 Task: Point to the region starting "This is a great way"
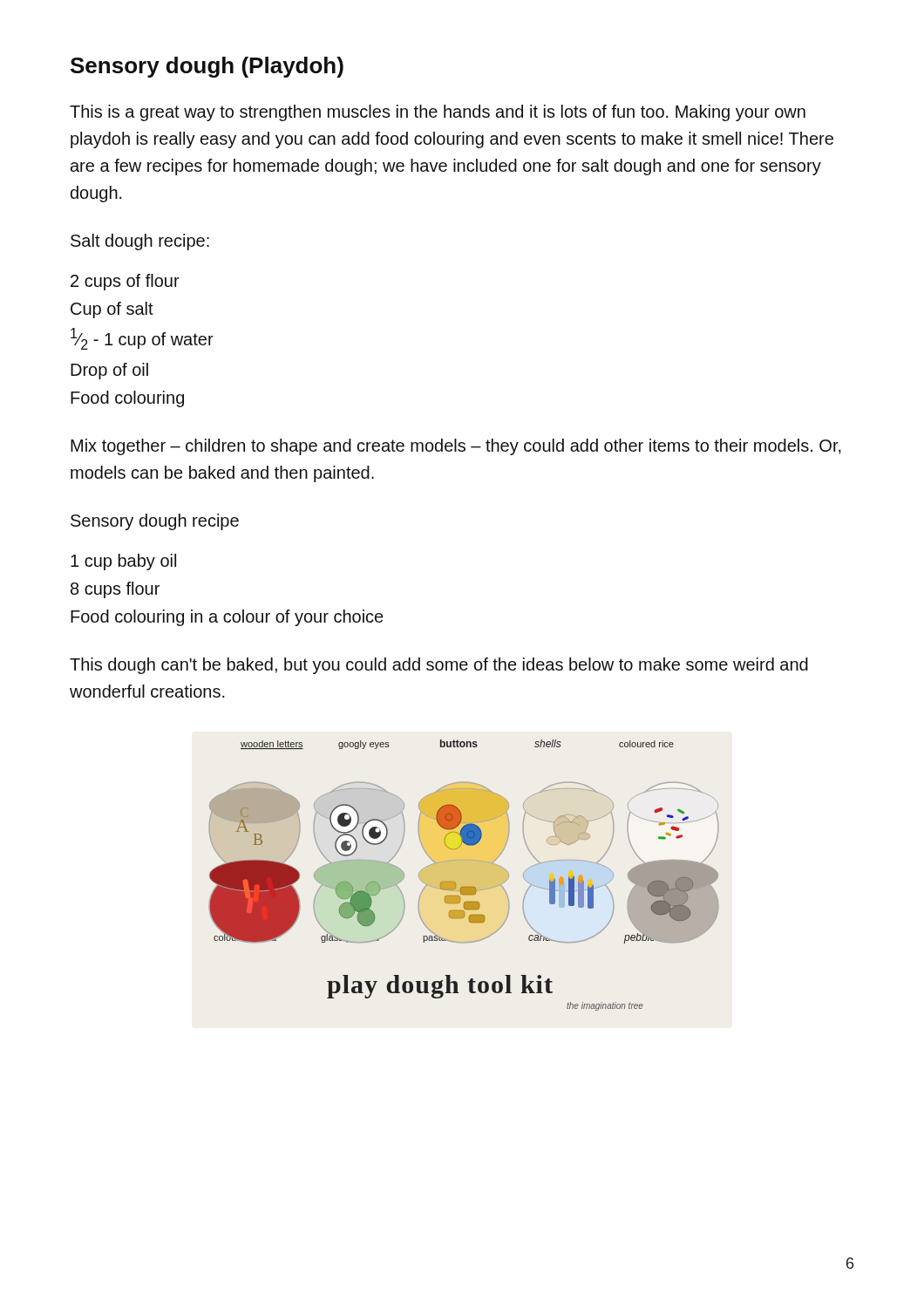(452, 152)
